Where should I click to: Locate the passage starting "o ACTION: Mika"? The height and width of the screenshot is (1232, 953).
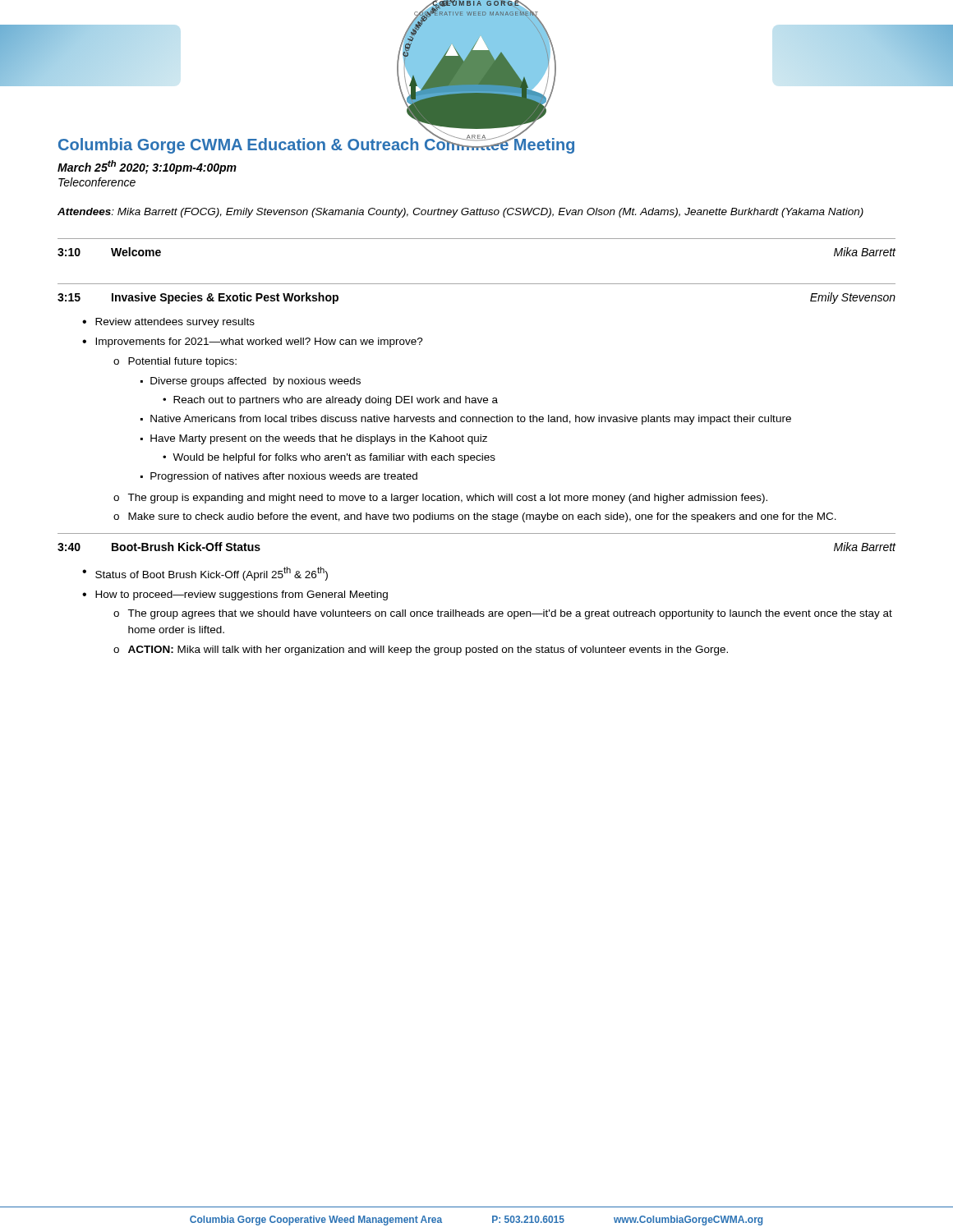421,650
